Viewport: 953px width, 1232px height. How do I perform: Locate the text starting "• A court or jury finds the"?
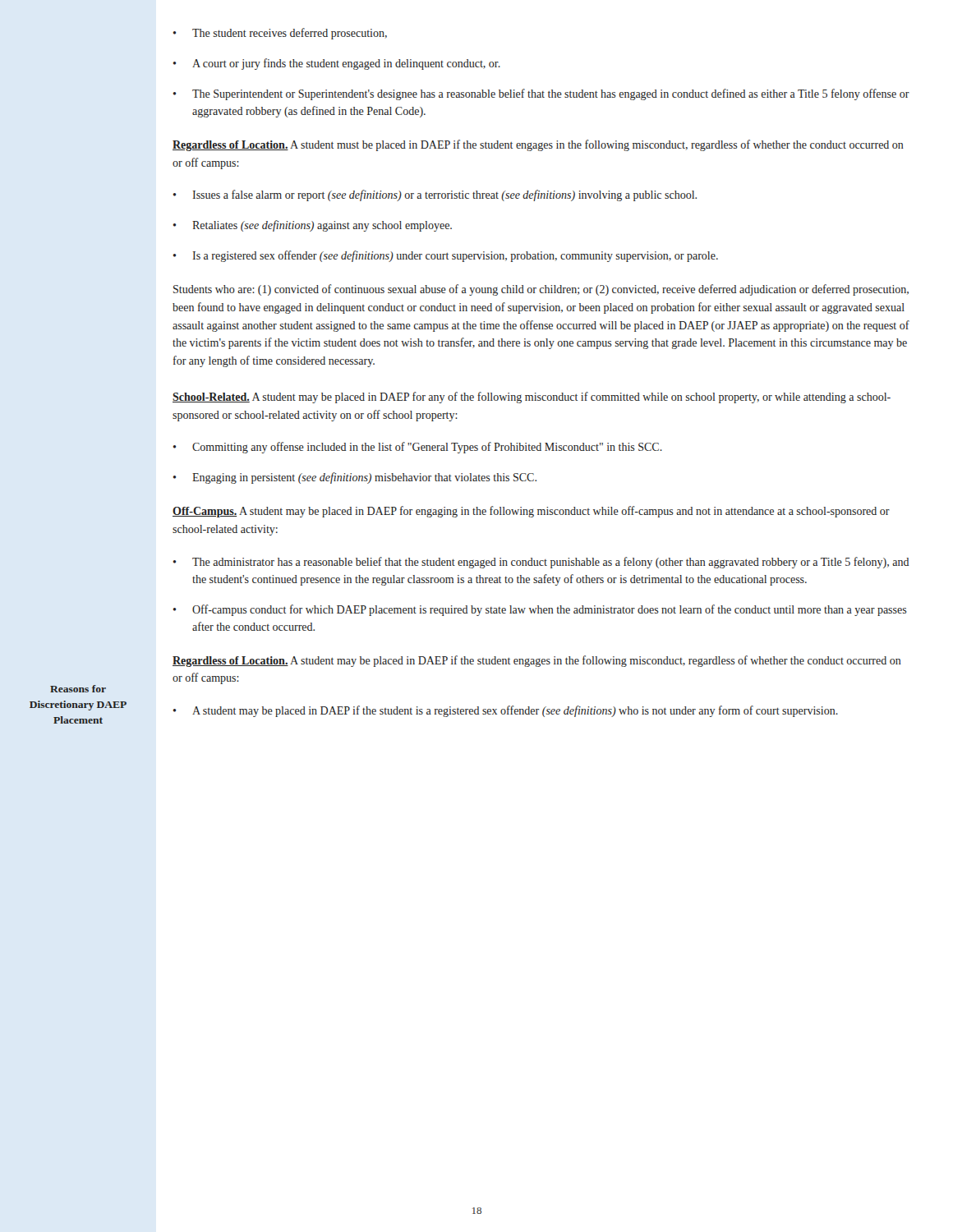pyautogui.click(x=337, y=64)
